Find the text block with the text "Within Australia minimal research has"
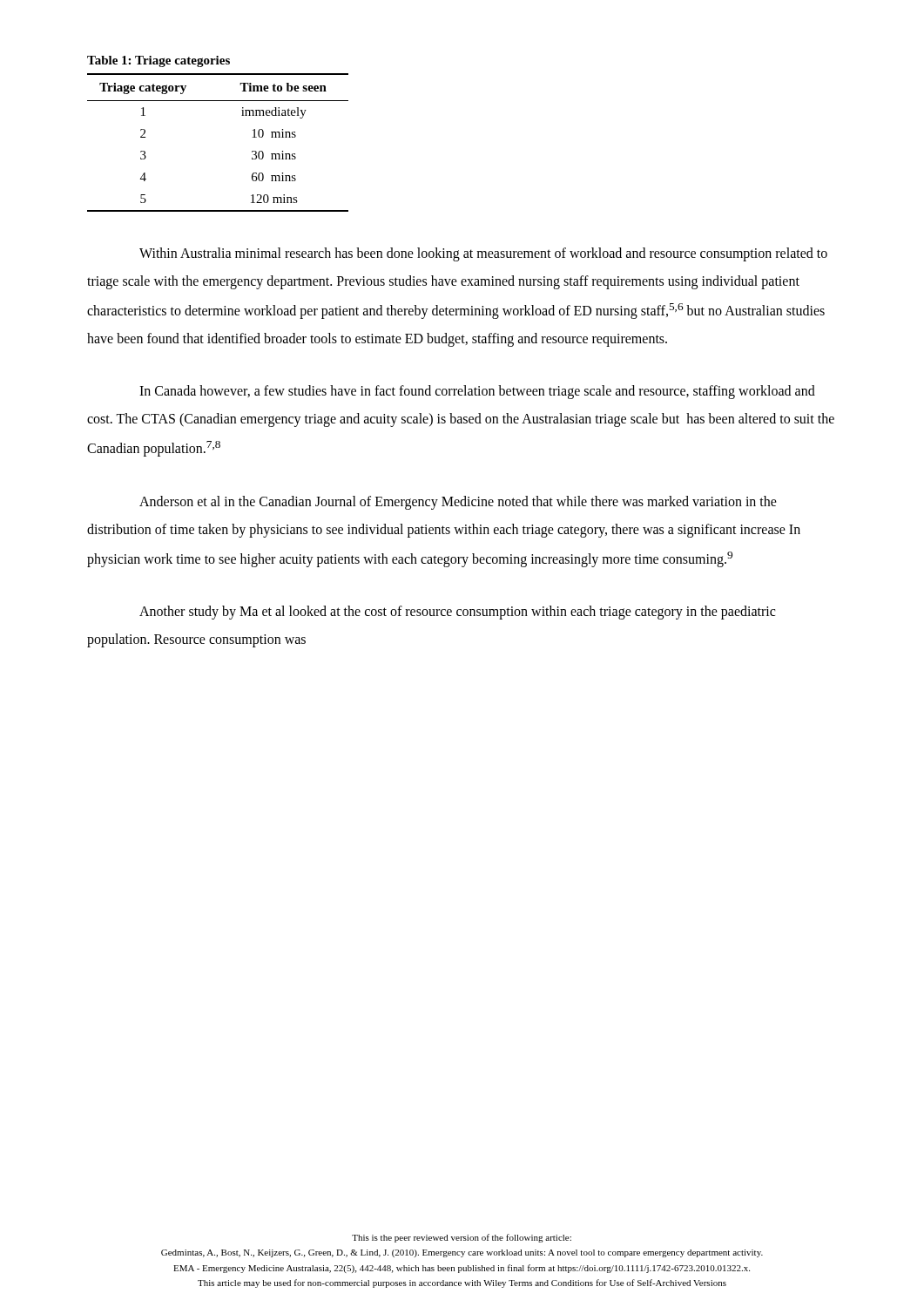Screen dimensions: 1307x924 [458, 296]
